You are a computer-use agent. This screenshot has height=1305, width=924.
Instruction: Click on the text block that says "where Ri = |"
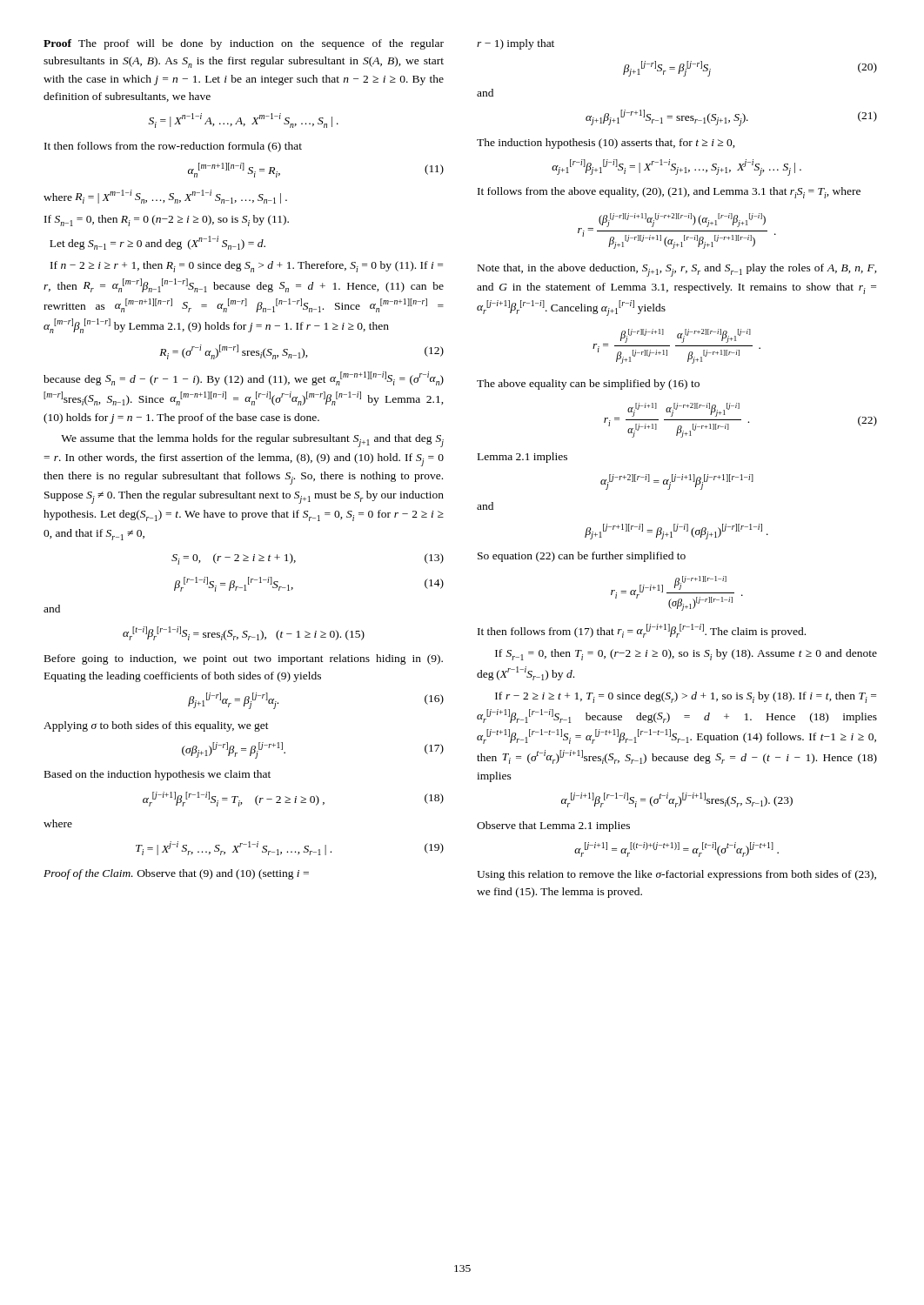(x=244, y=261)
